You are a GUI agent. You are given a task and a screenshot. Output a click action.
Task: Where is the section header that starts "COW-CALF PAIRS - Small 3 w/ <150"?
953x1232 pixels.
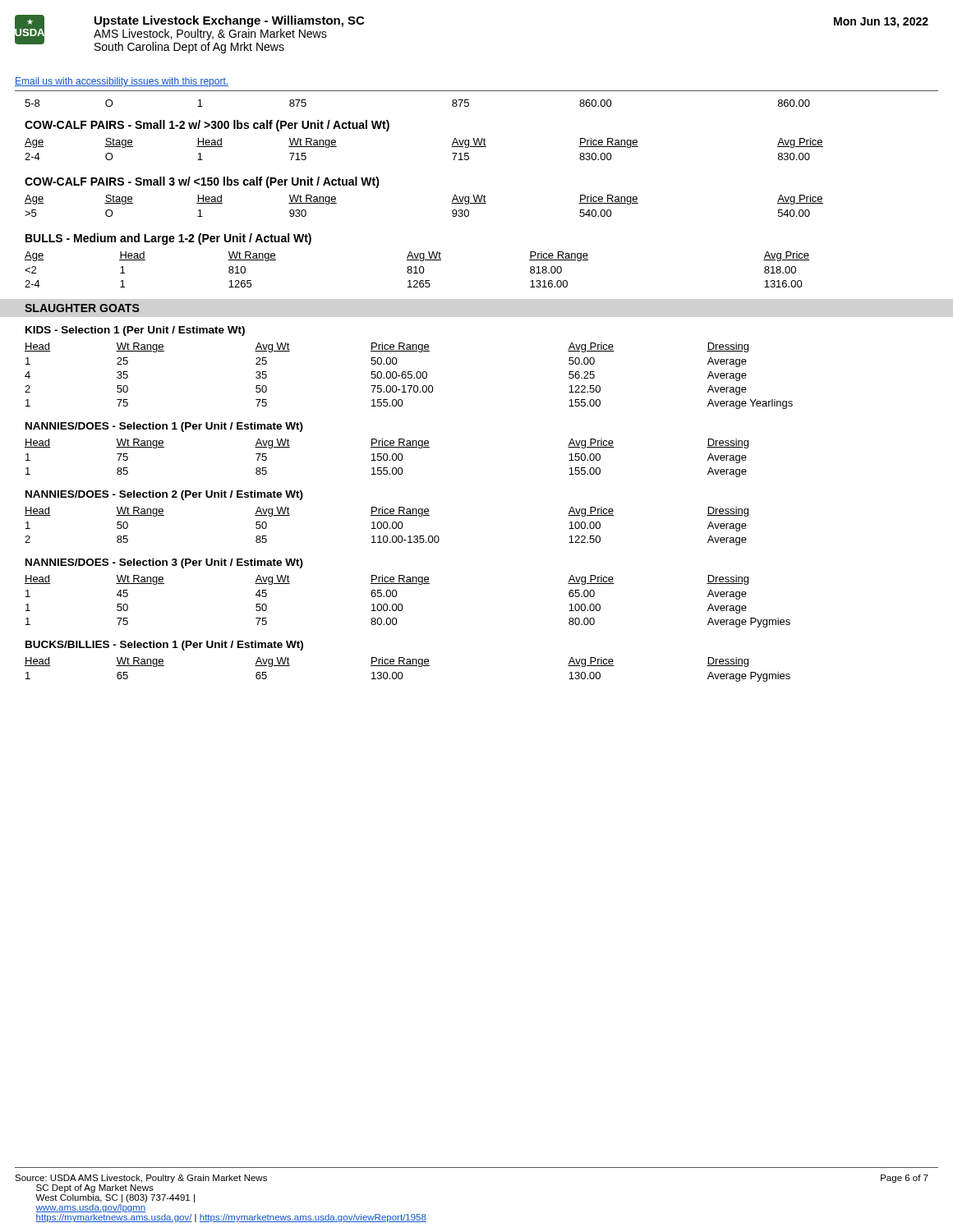coord(202,182)
